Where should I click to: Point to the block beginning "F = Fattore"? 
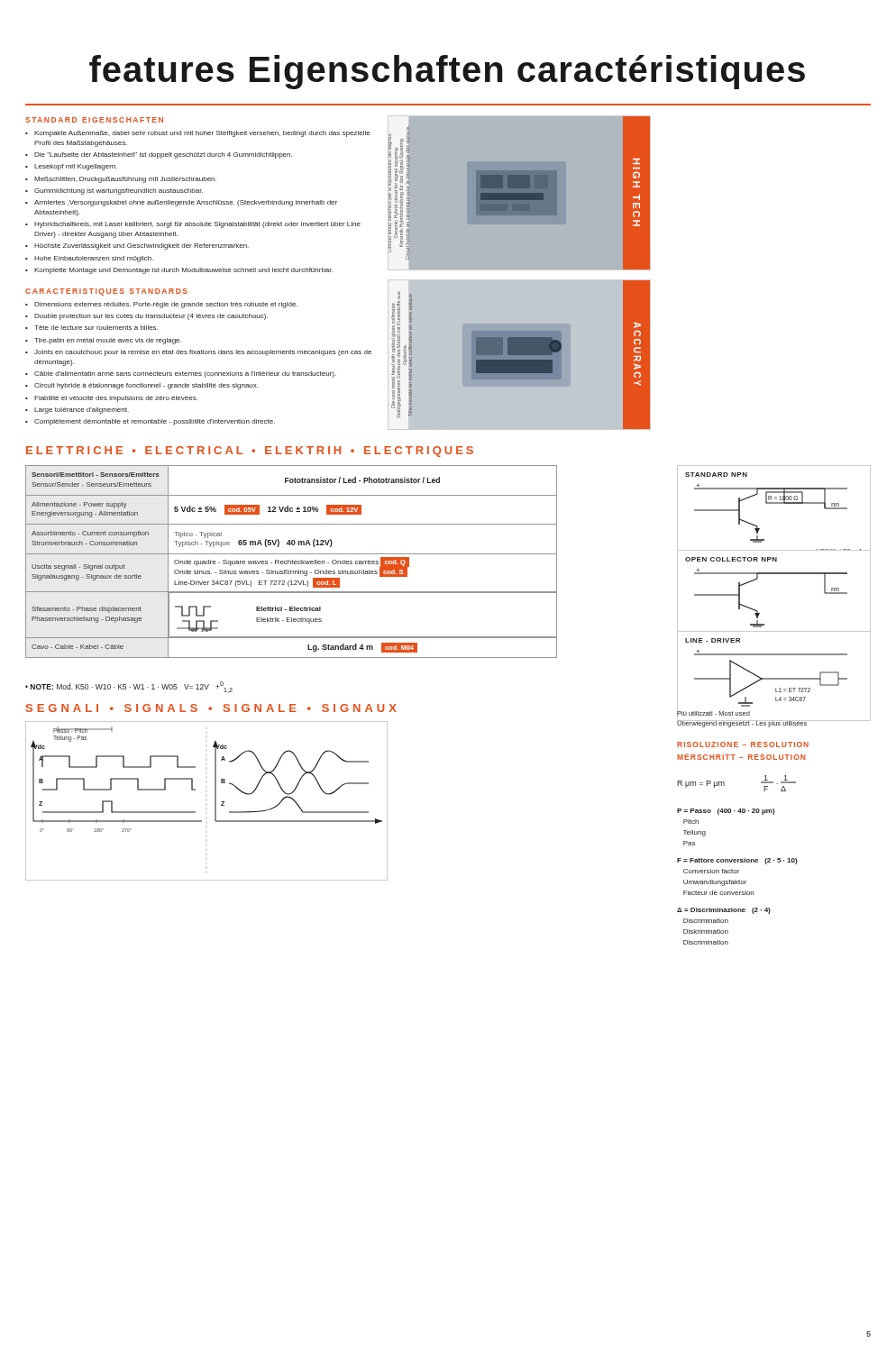click(x=737, y=877)
